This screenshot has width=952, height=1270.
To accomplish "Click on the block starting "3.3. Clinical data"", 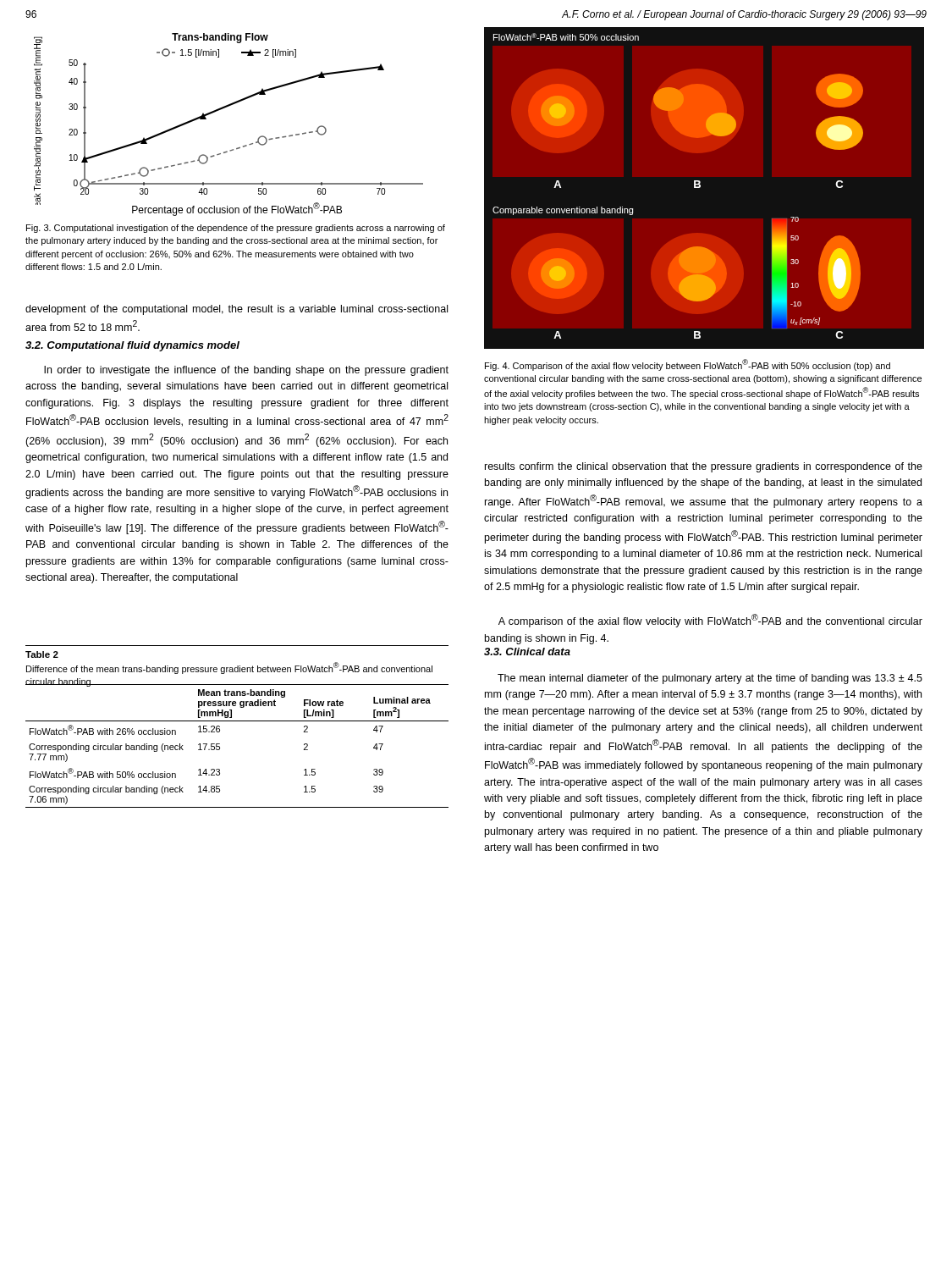I will coord(527,652).
